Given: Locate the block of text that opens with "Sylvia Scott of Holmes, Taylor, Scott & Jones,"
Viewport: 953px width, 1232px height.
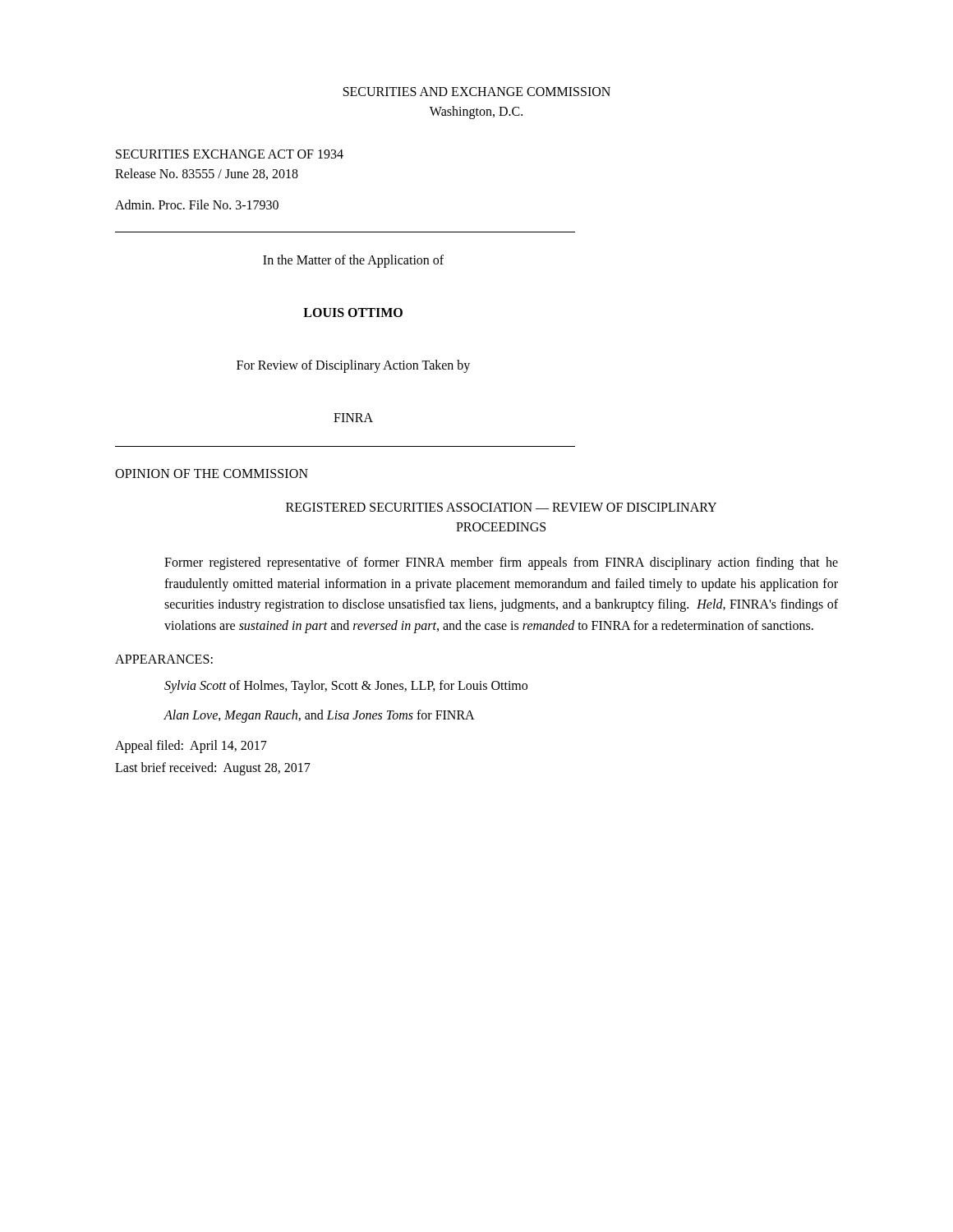Looking at the screenshot, I should [346, 686].
